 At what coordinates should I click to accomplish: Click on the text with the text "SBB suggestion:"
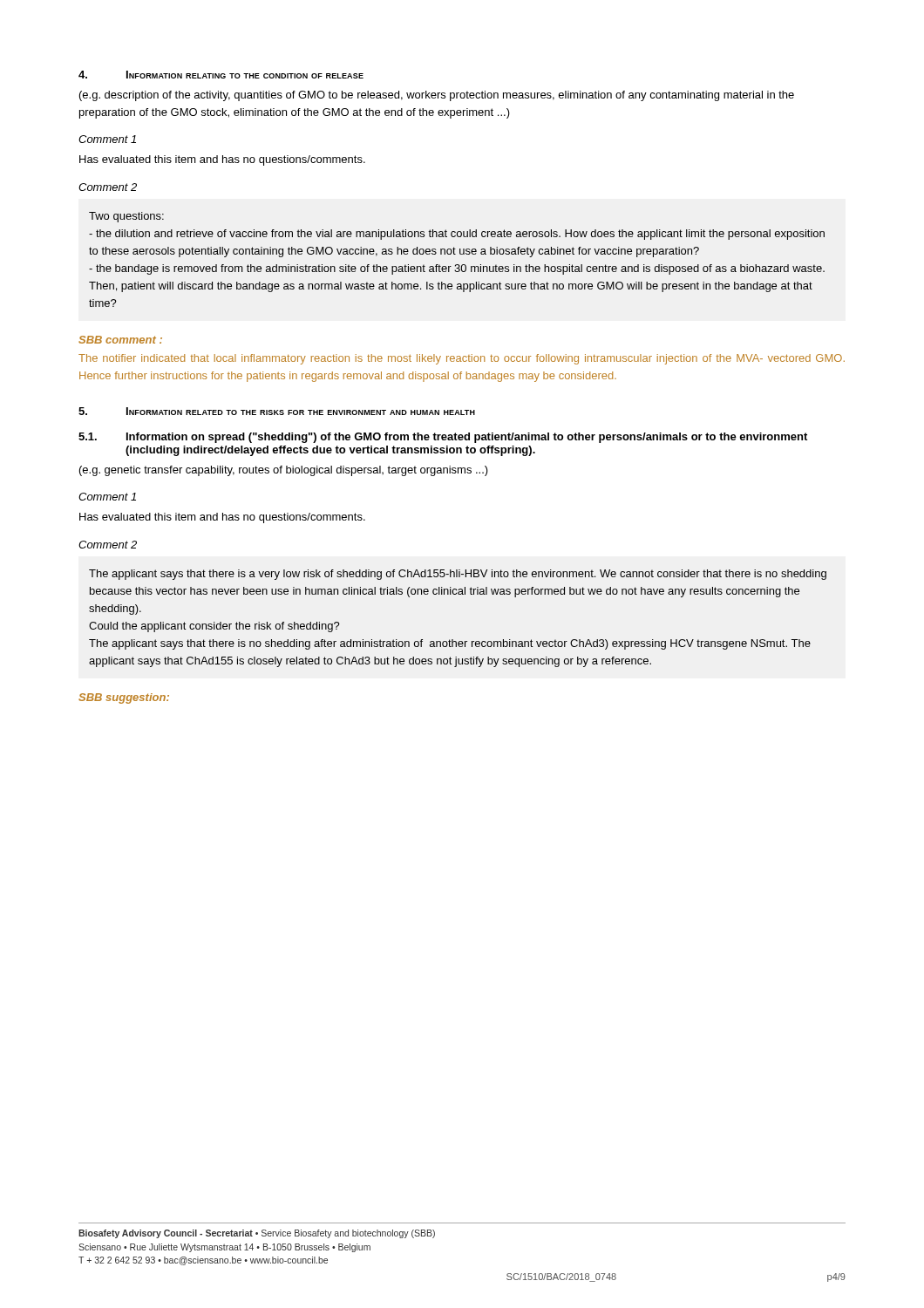pyautogui.click(x=124, y=698)
